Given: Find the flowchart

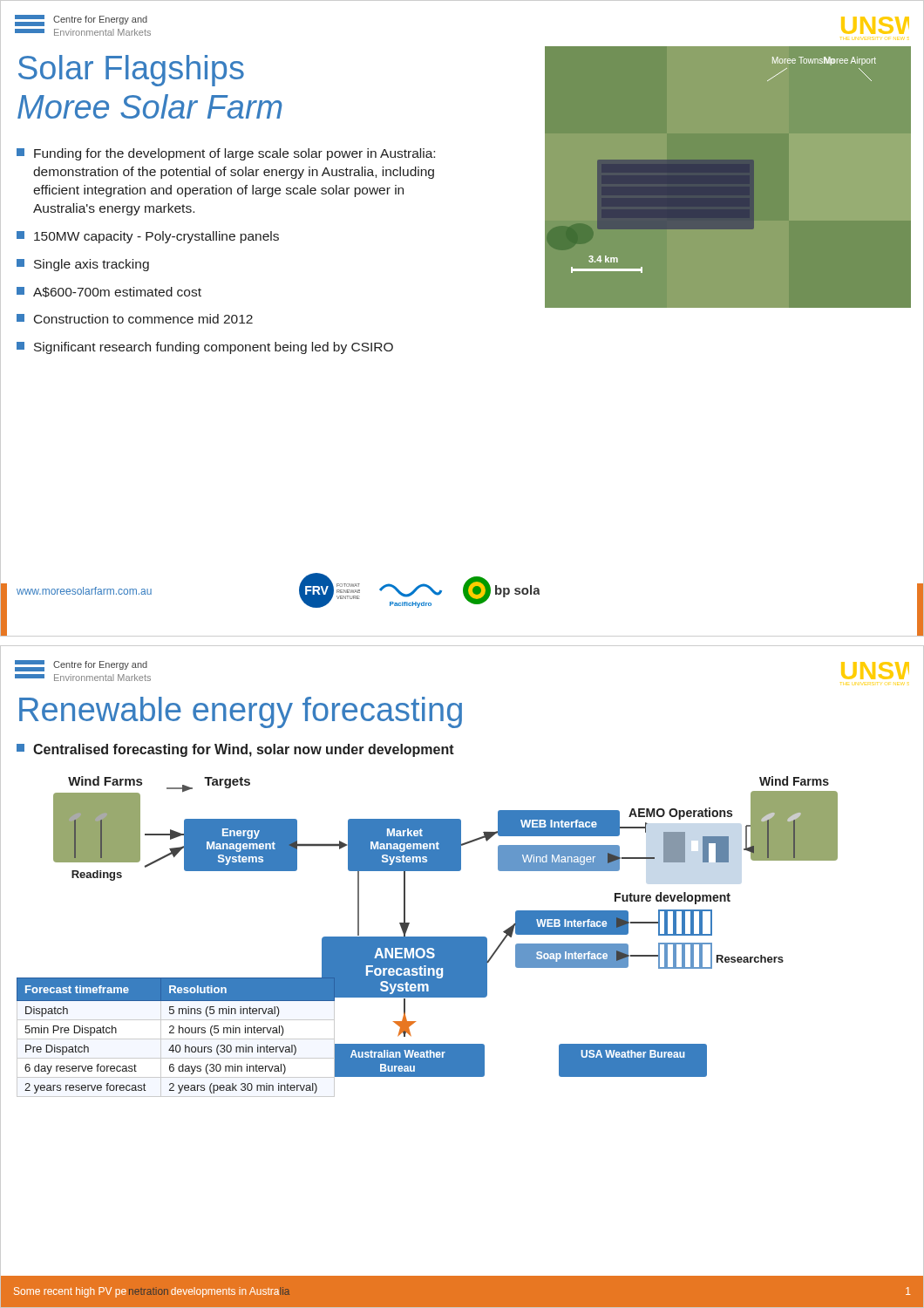Looking at the screenshot, I should pos(458,928).
